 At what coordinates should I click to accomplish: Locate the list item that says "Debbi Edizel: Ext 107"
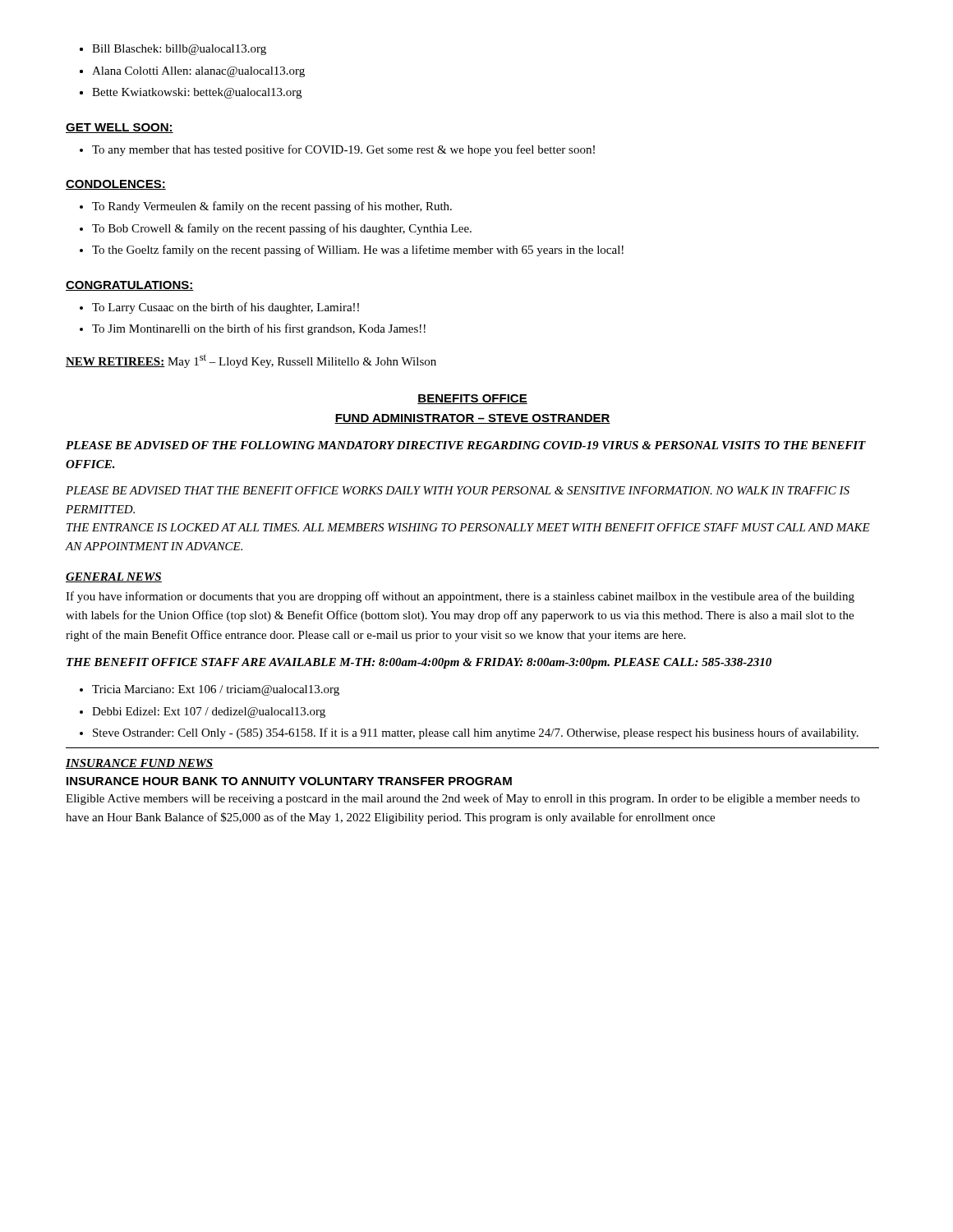tap(209, 713)
